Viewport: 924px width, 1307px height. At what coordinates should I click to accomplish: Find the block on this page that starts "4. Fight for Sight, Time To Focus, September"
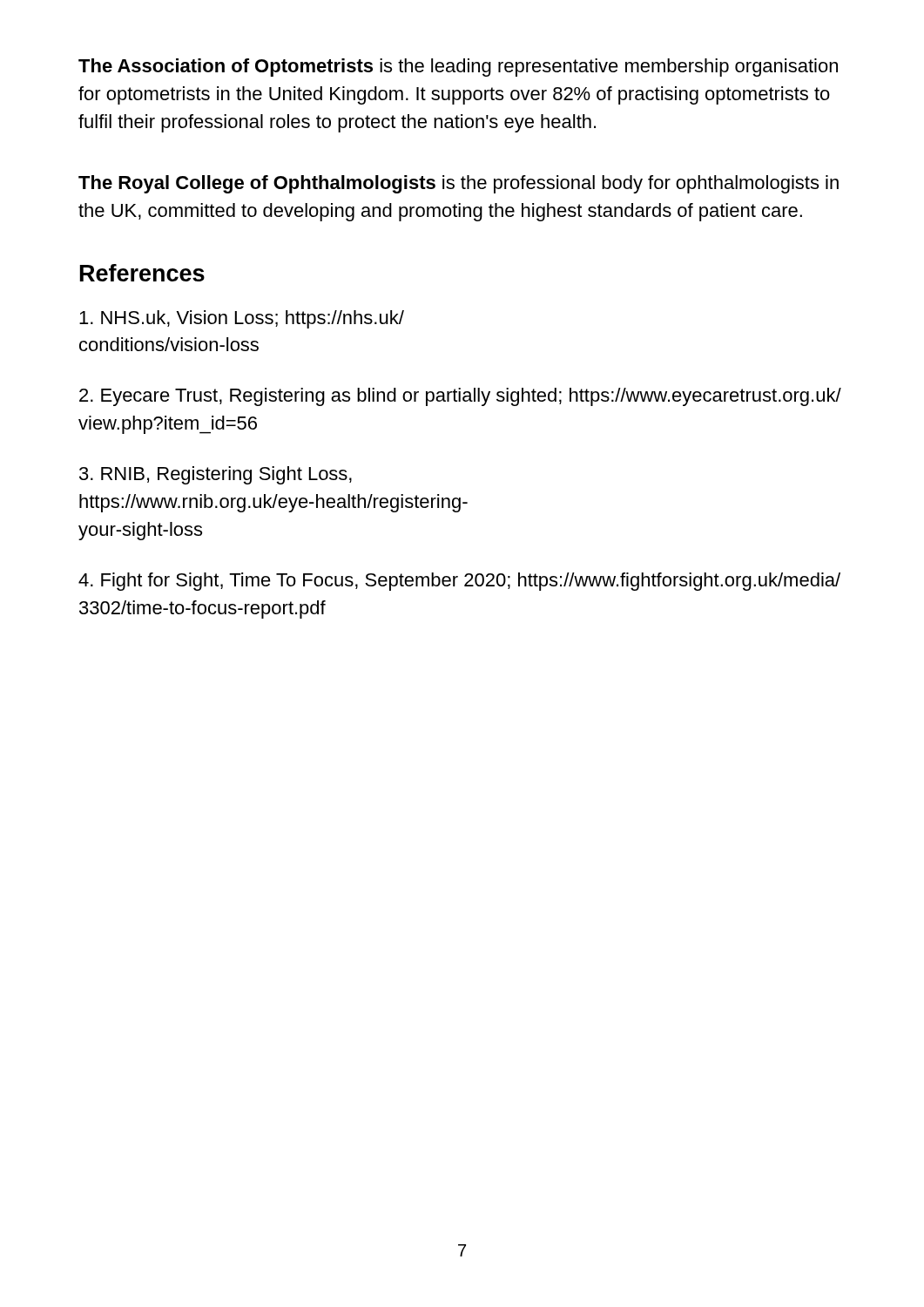459,594
